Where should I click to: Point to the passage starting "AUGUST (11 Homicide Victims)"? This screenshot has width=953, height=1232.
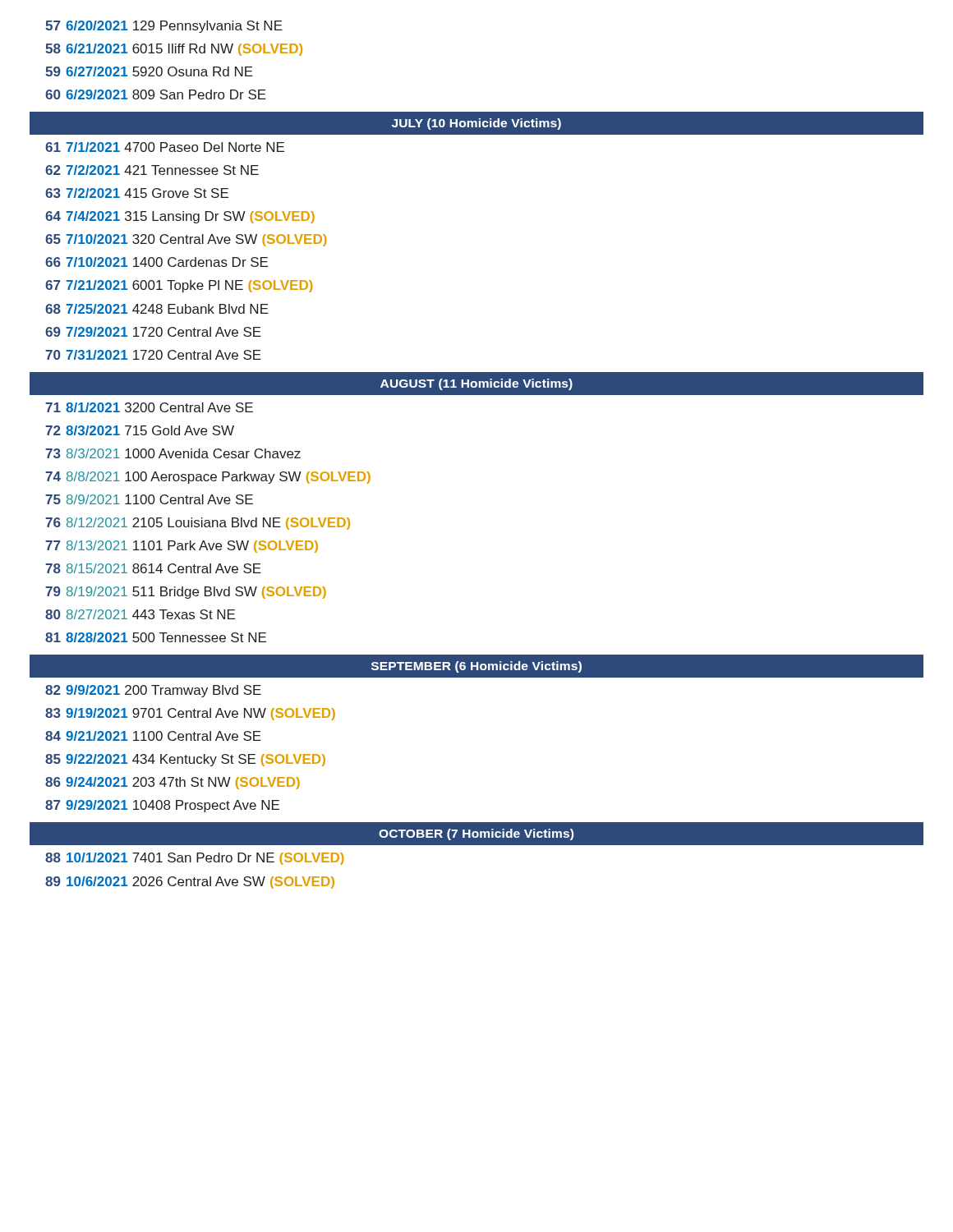point(476,383)
